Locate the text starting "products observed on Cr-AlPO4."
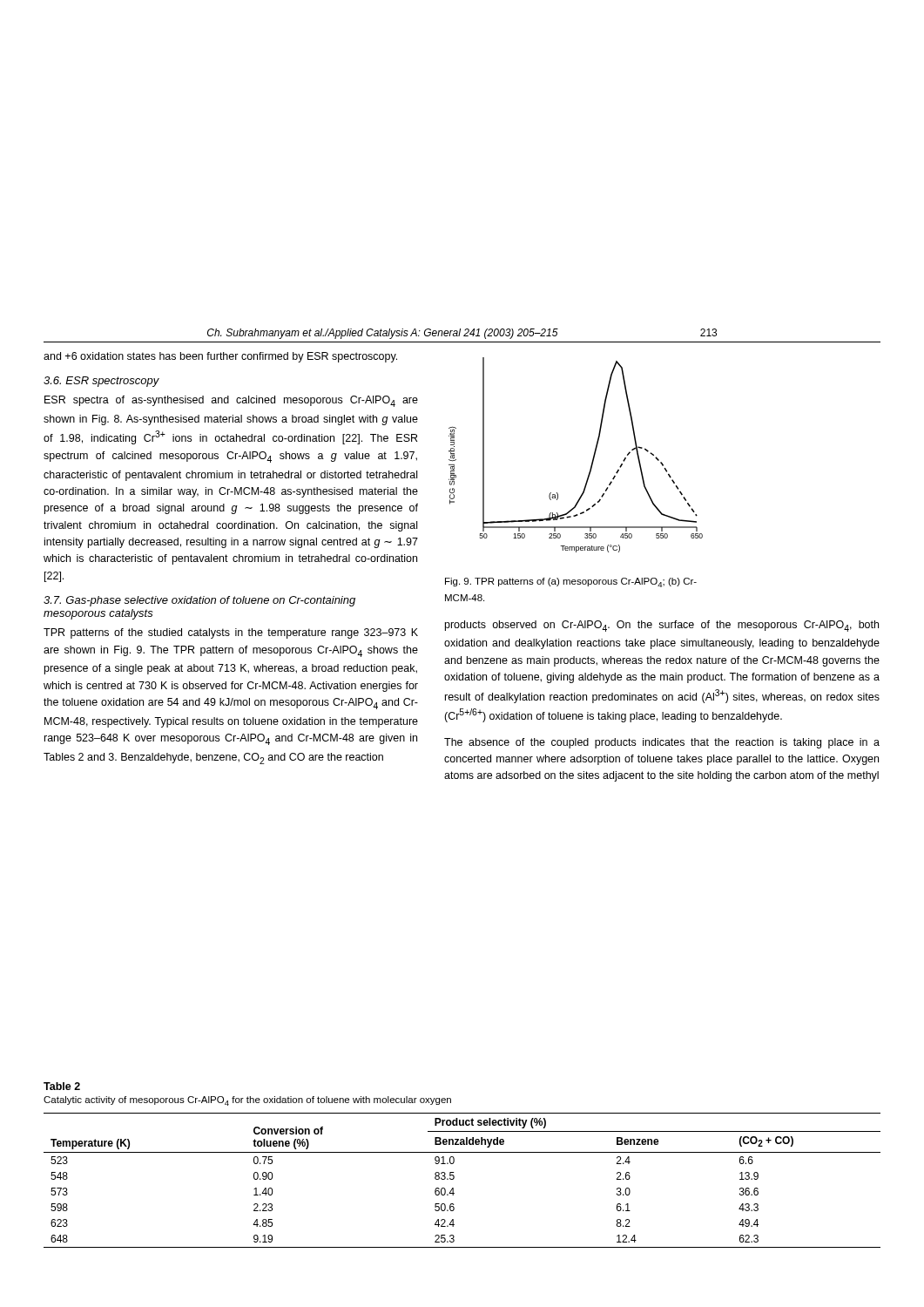Viewport: 924px width, 1307px height. click(662, 670)
